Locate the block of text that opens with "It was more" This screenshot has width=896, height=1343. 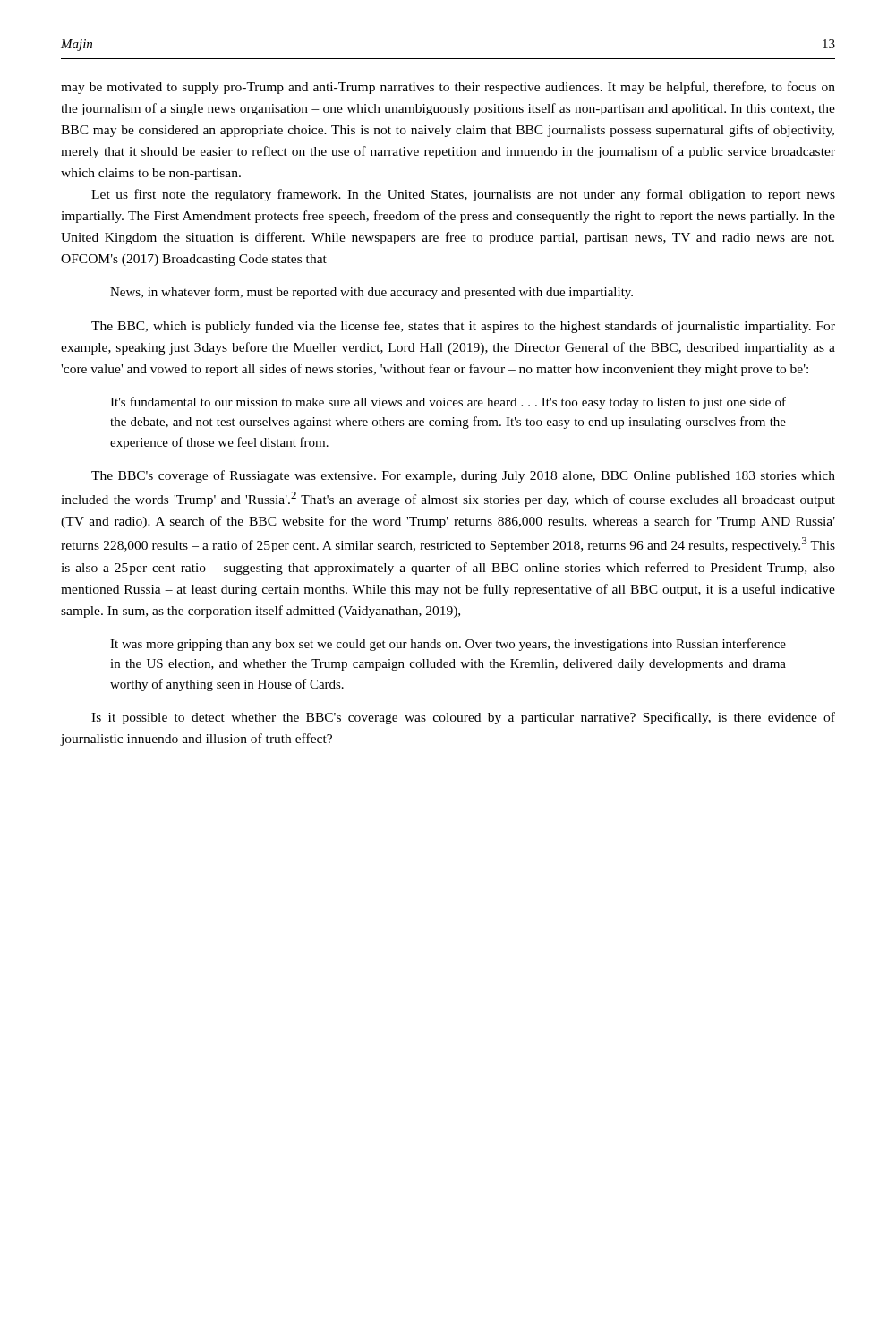tap(448, 664)
